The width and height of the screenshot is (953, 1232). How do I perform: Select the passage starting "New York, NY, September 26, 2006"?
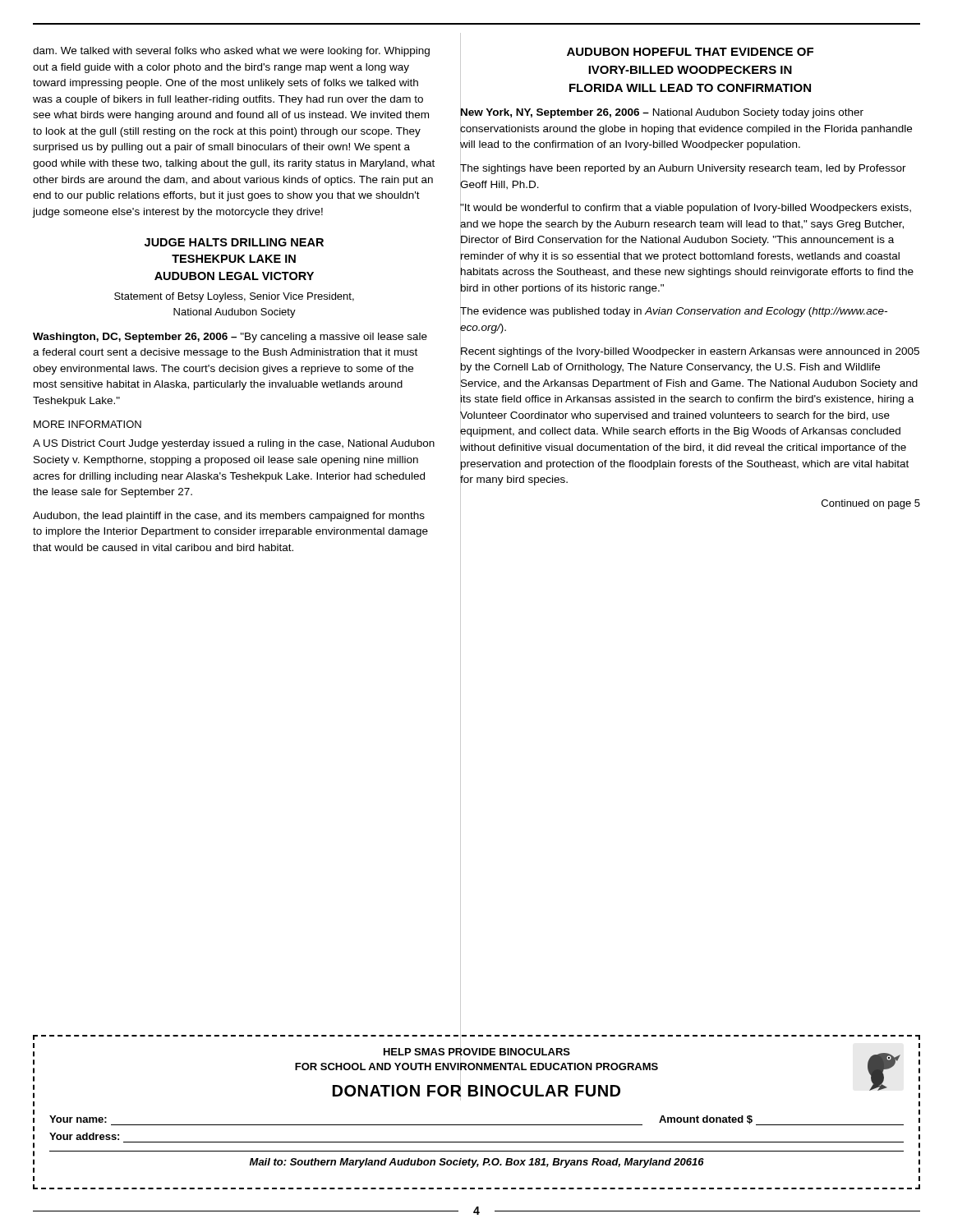coord(690,129)
